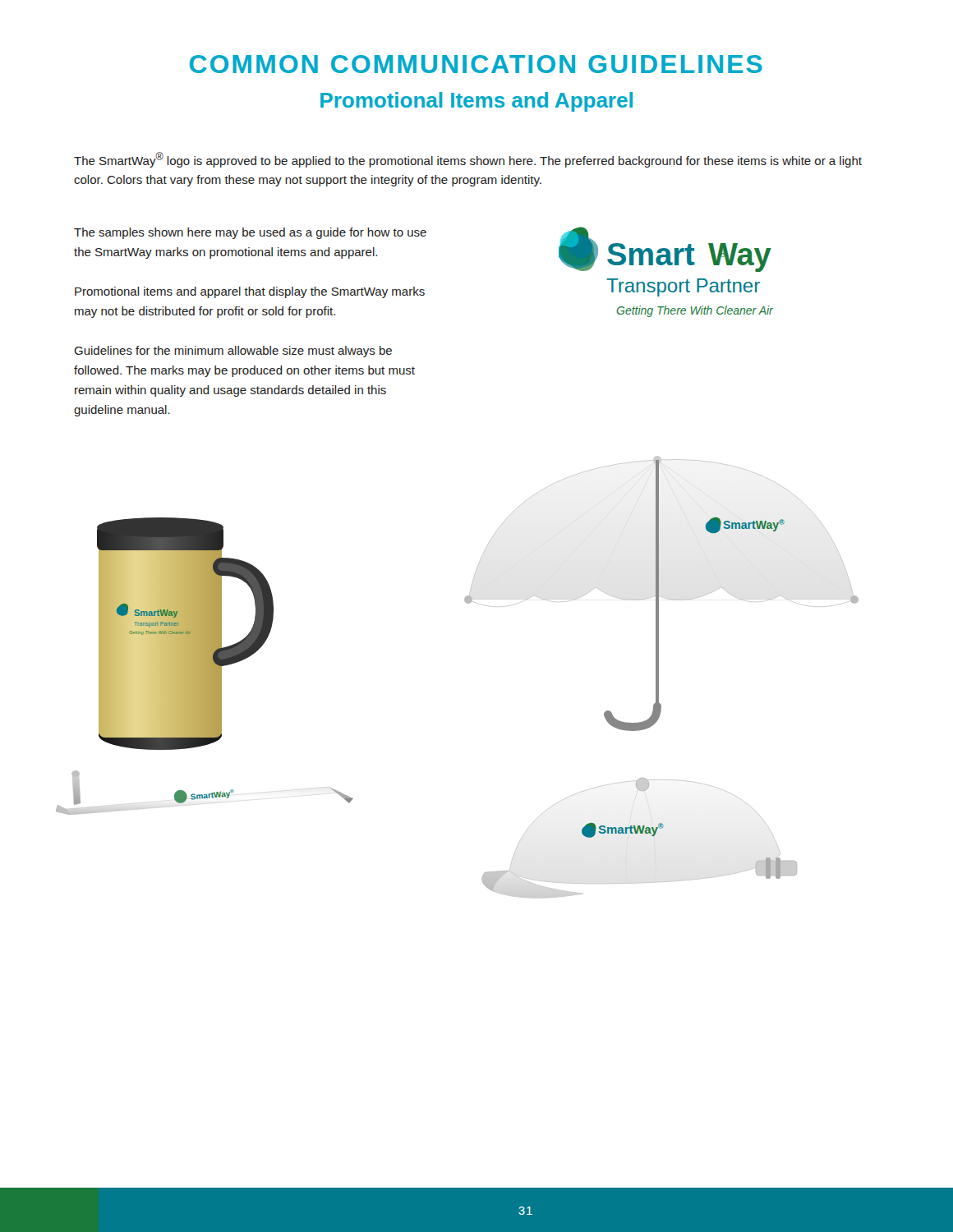
Task: Locate the text block containing "The SmartWay® logo is approved to be"
Action: click(468, 169)
